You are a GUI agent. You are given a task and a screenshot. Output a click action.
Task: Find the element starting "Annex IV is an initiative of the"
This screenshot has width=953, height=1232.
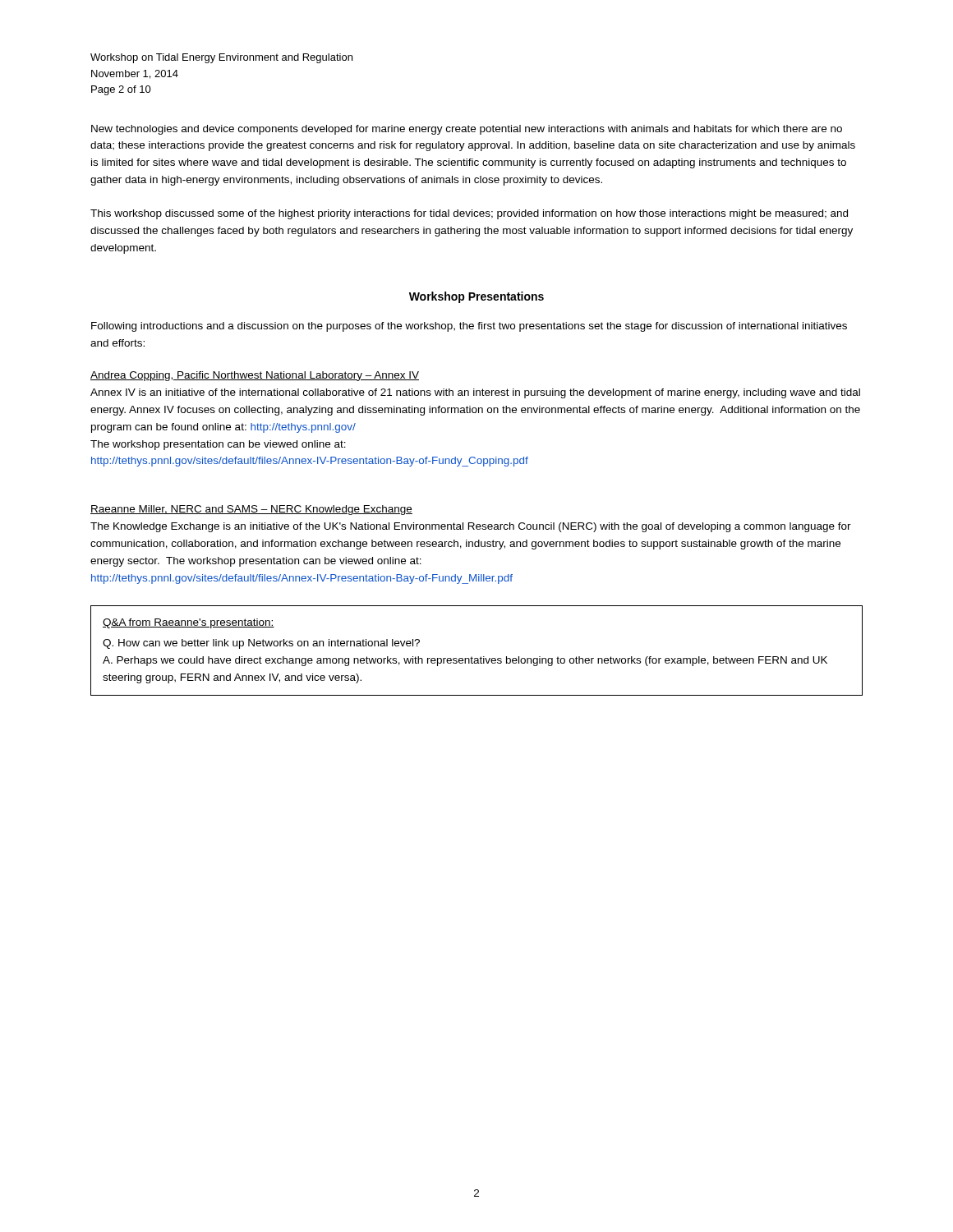[x=475, y=393]
